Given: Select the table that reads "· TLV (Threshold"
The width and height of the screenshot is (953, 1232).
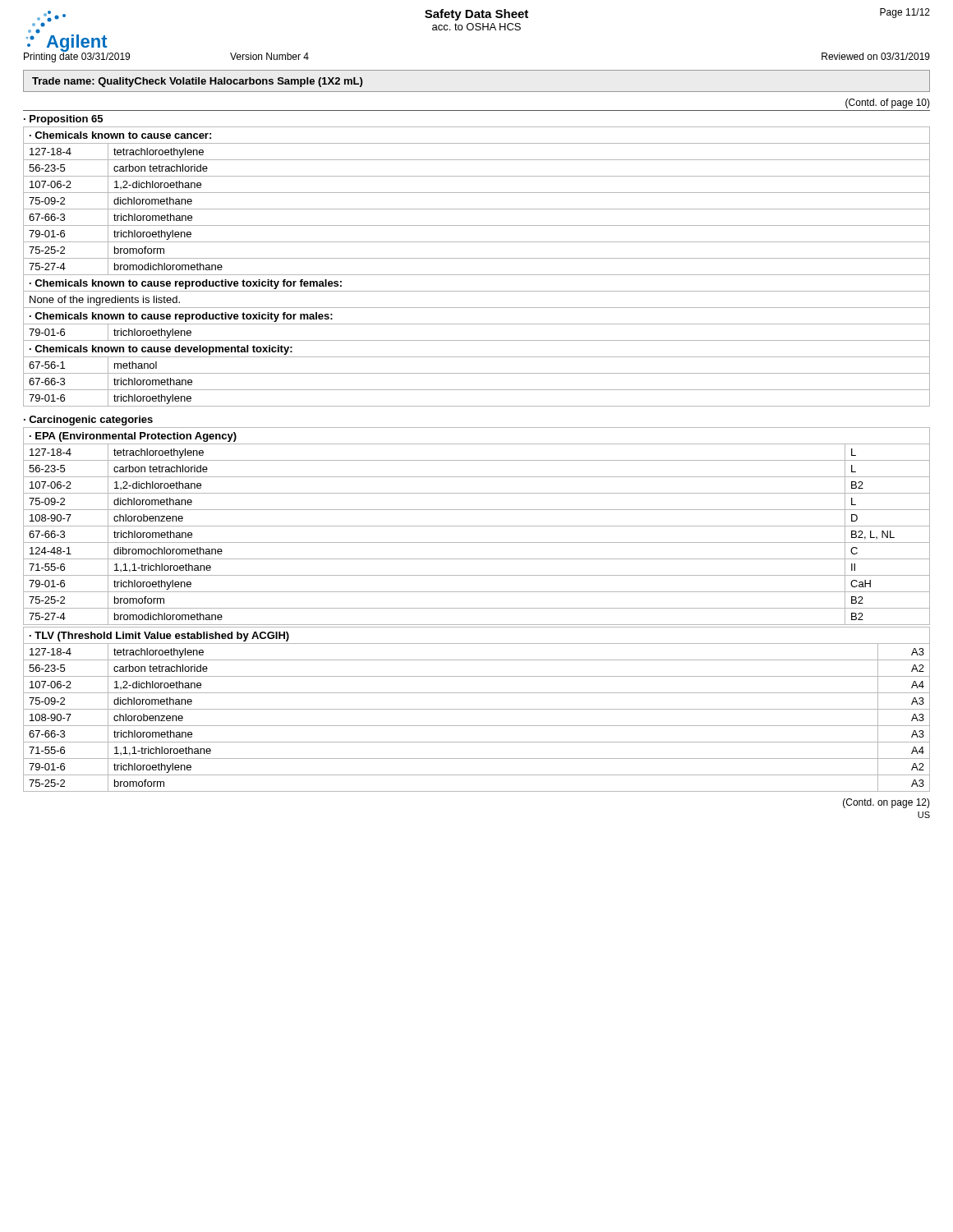Looking at the screenshot, I should click(x=476, y=709).
